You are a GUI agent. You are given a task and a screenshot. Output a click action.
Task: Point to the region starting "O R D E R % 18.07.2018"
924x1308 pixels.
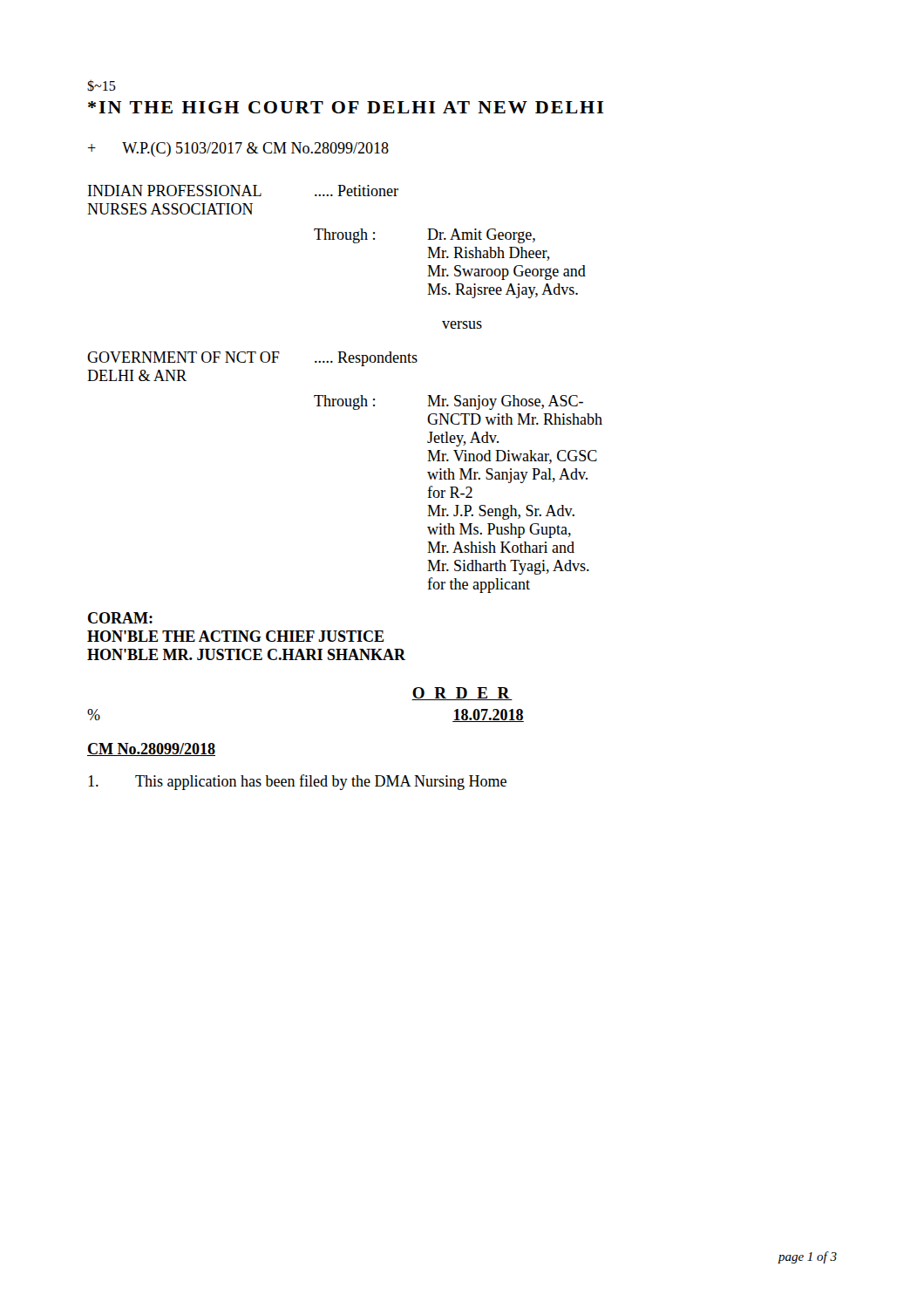click(462, 704)
